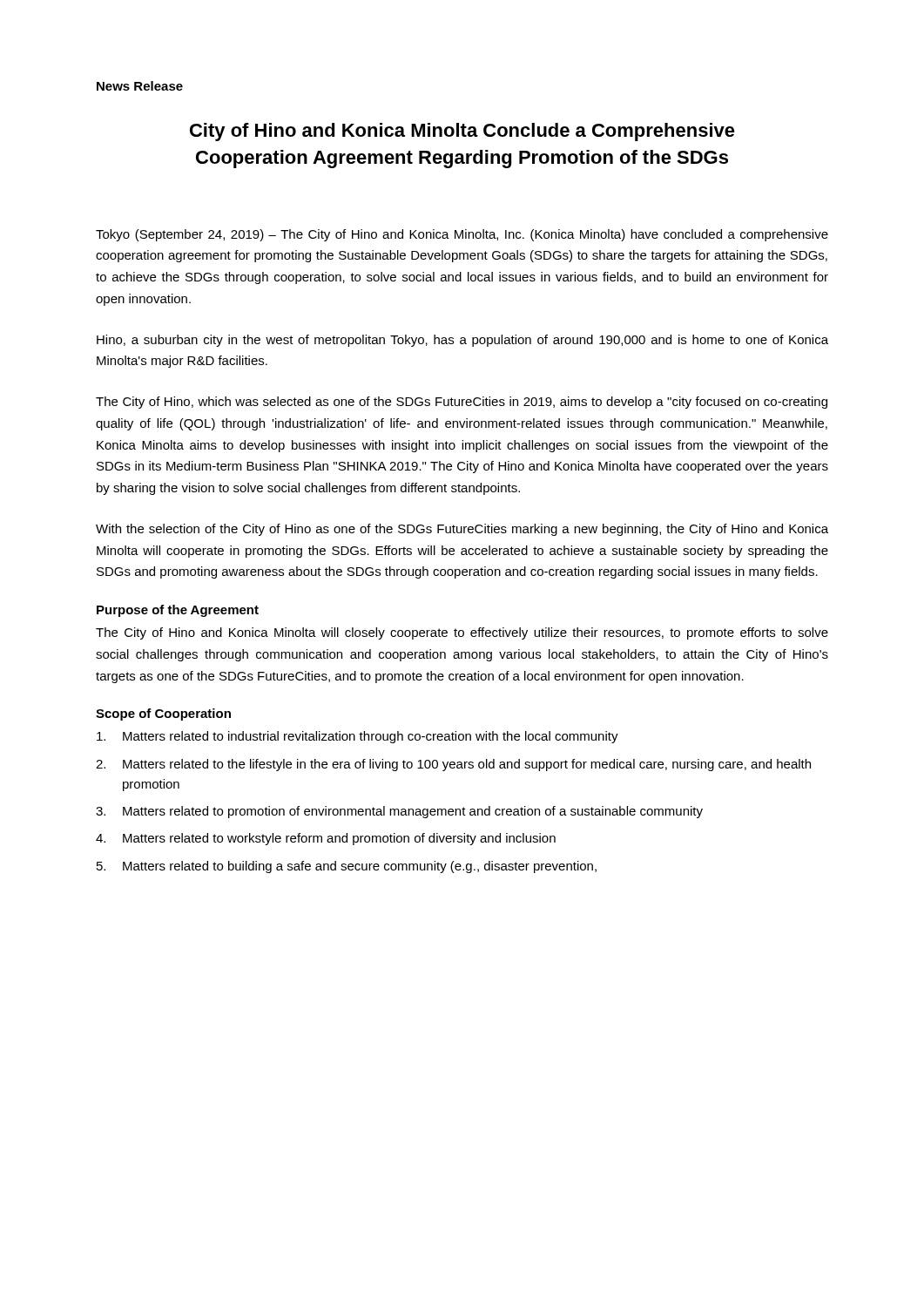Find the title with the text "City of Hino"
The height and width of the screenshot is (1307, 924).
[462, 144]
